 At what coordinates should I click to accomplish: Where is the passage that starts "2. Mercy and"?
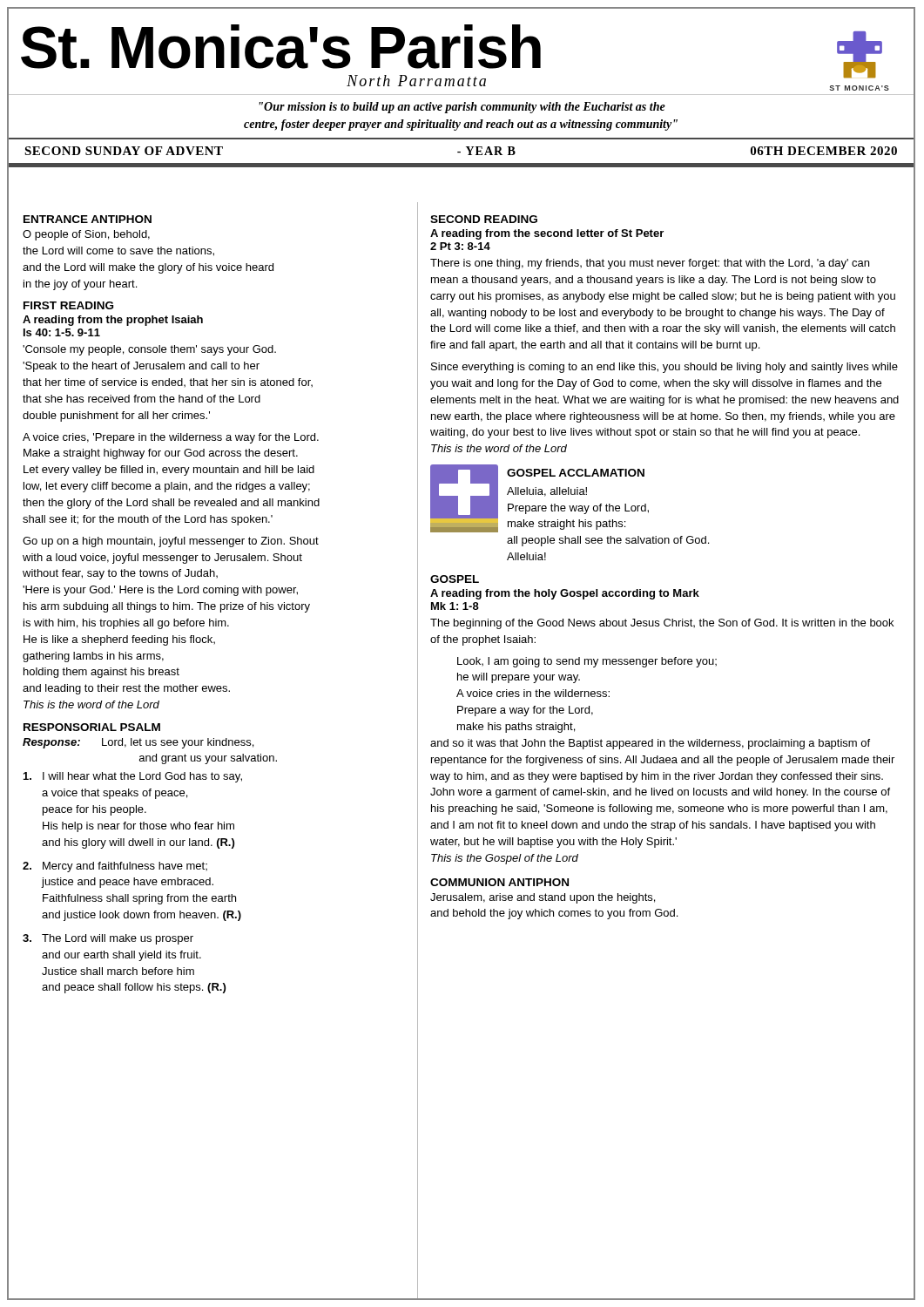(214, 891)
